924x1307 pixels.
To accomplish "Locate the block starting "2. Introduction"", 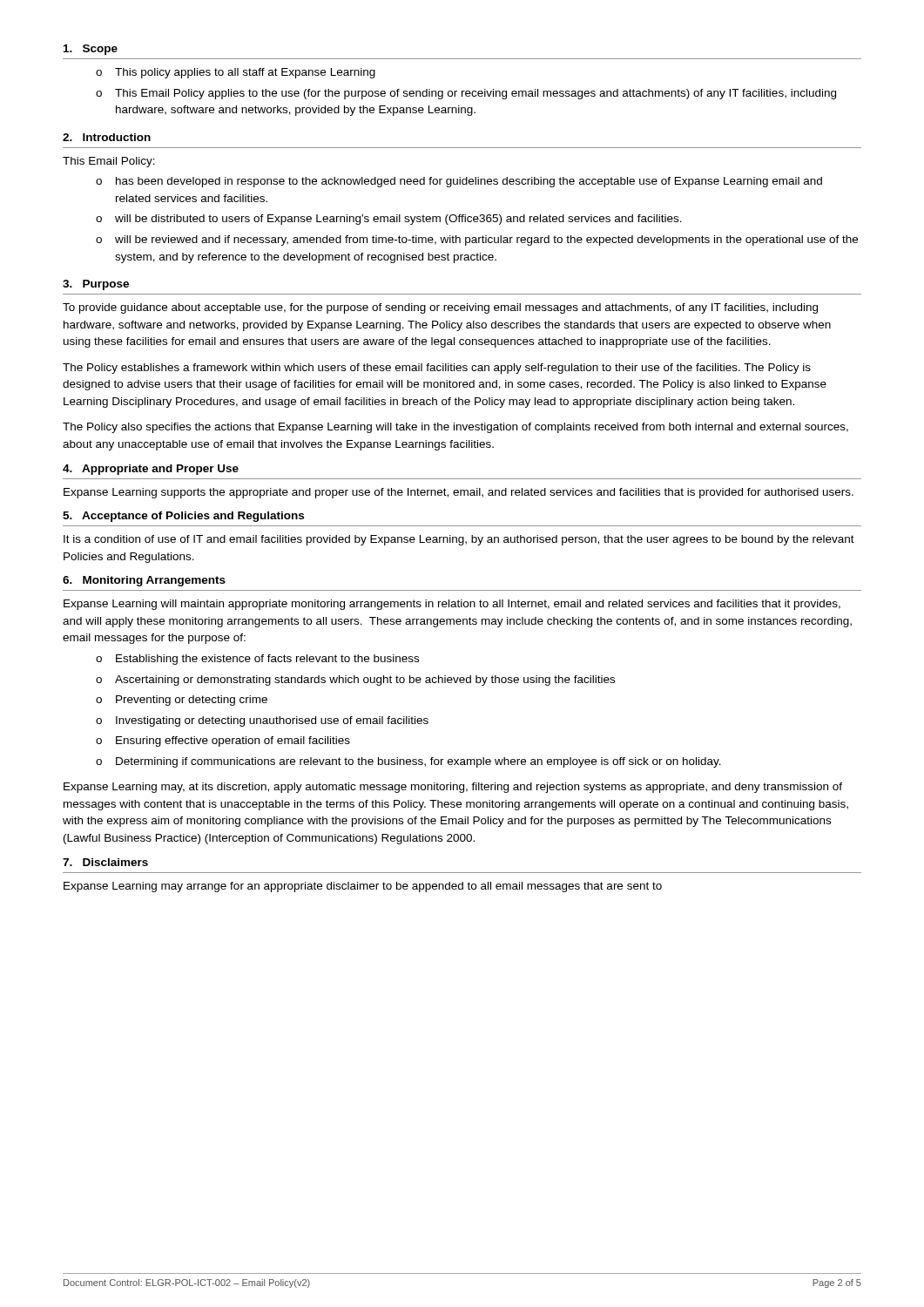I will [462, 139].
